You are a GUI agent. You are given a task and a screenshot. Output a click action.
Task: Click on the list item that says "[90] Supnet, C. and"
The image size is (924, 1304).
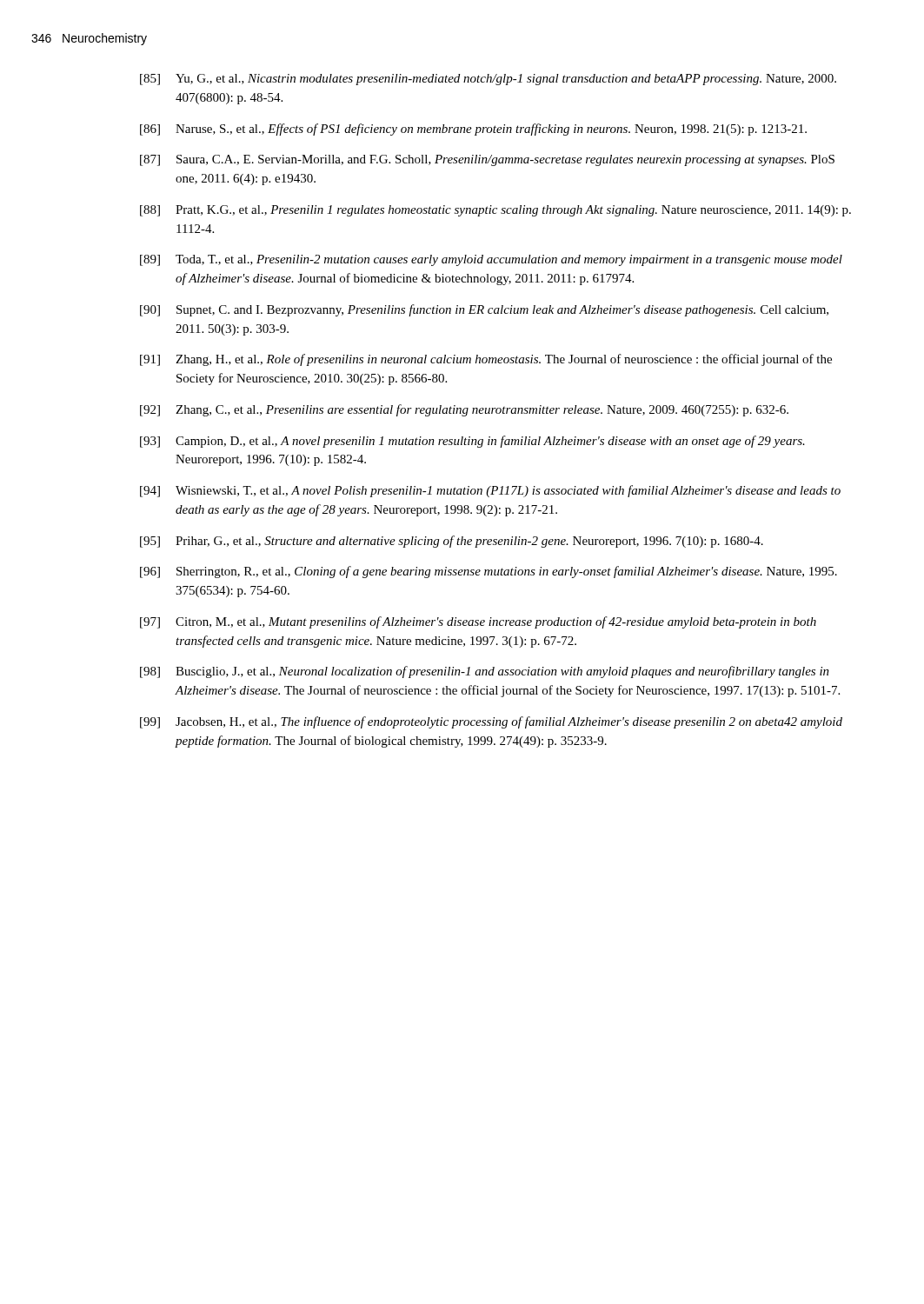point(497,319)
